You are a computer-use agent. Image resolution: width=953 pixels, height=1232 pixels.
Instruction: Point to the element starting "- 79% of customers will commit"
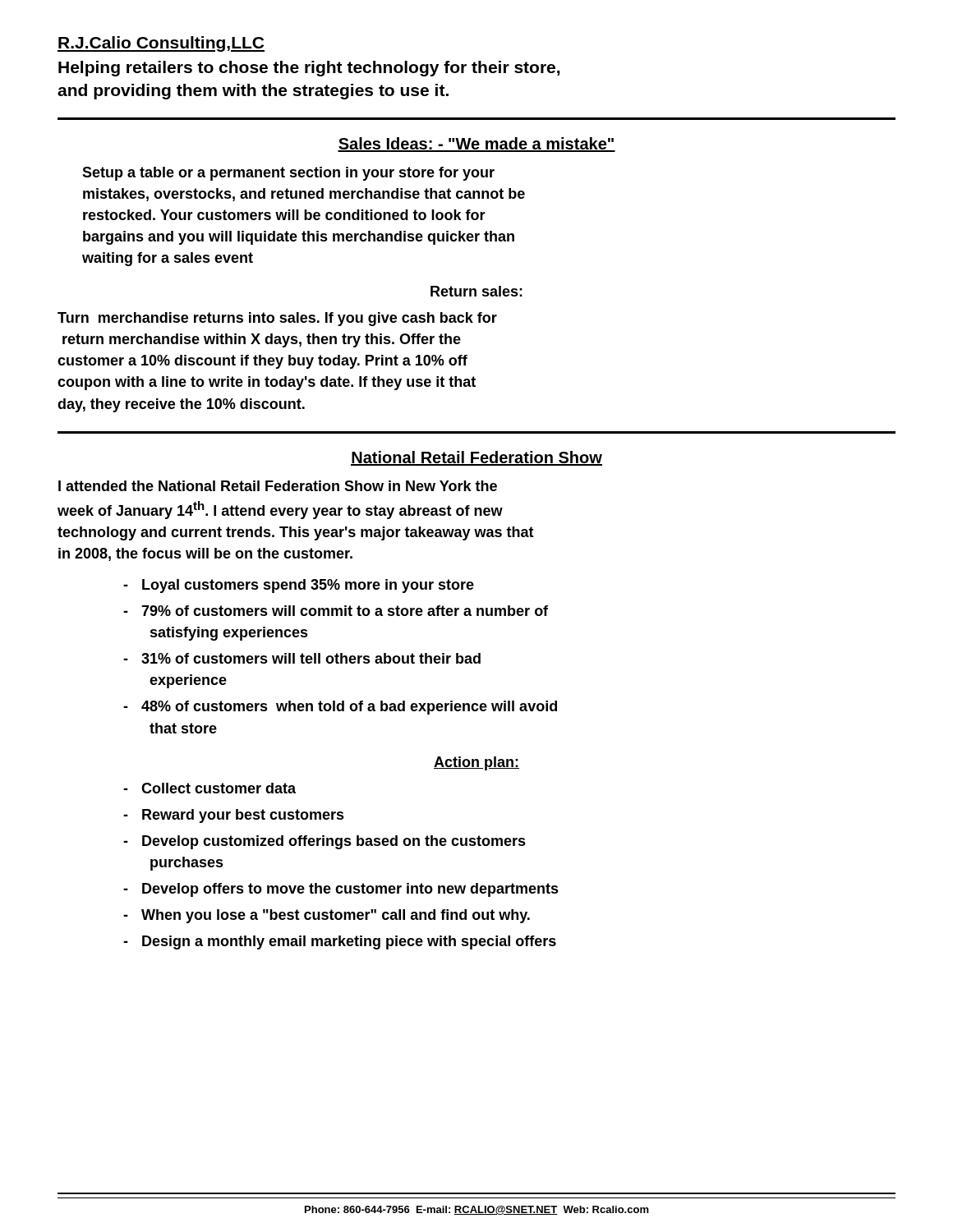pos(336,622)
